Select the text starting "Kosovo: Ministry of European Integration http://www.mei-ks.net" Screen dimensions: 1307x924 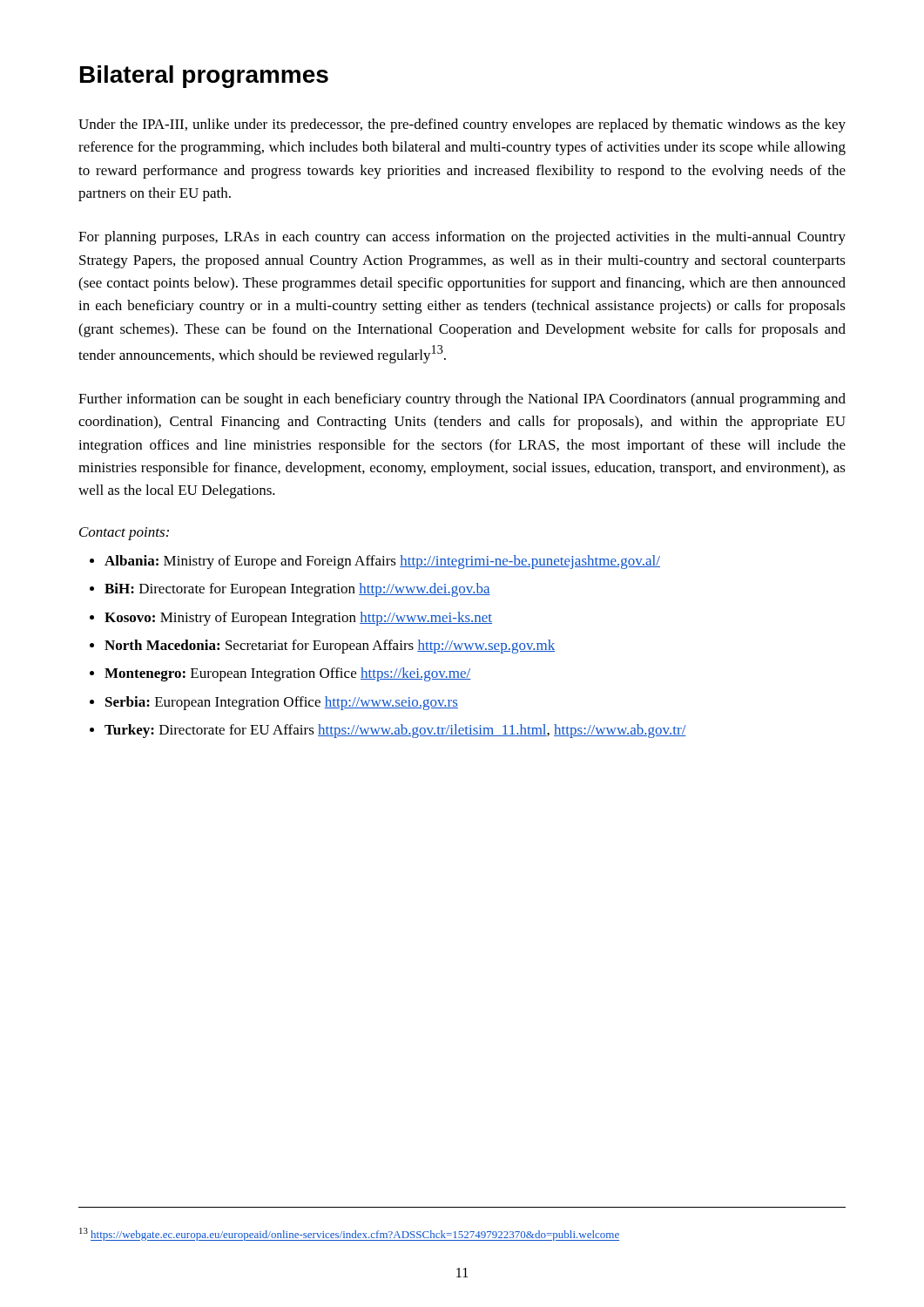(x=298, y=617)
